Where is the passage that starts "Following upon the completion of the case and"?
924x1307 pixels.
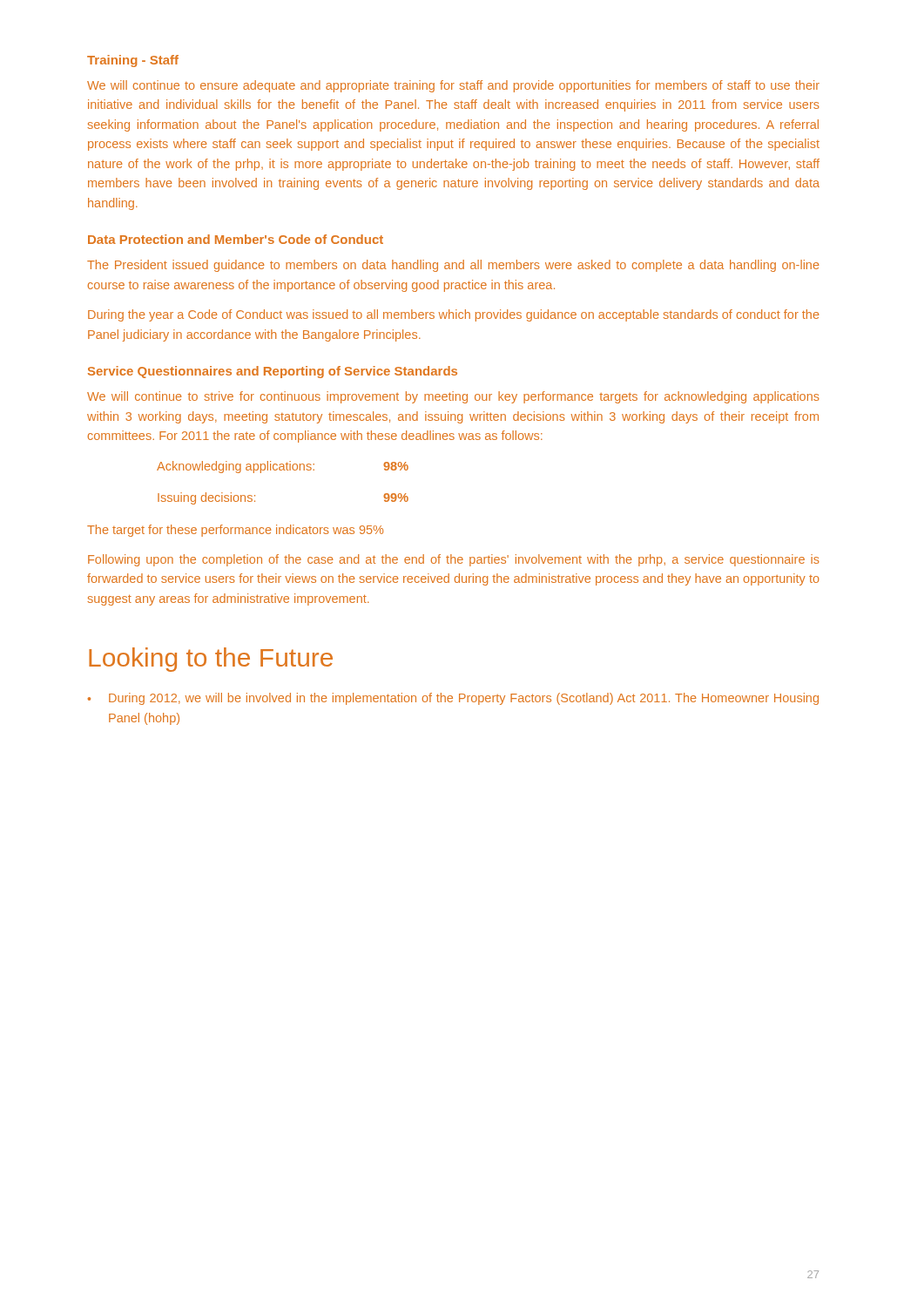point(453,579)
